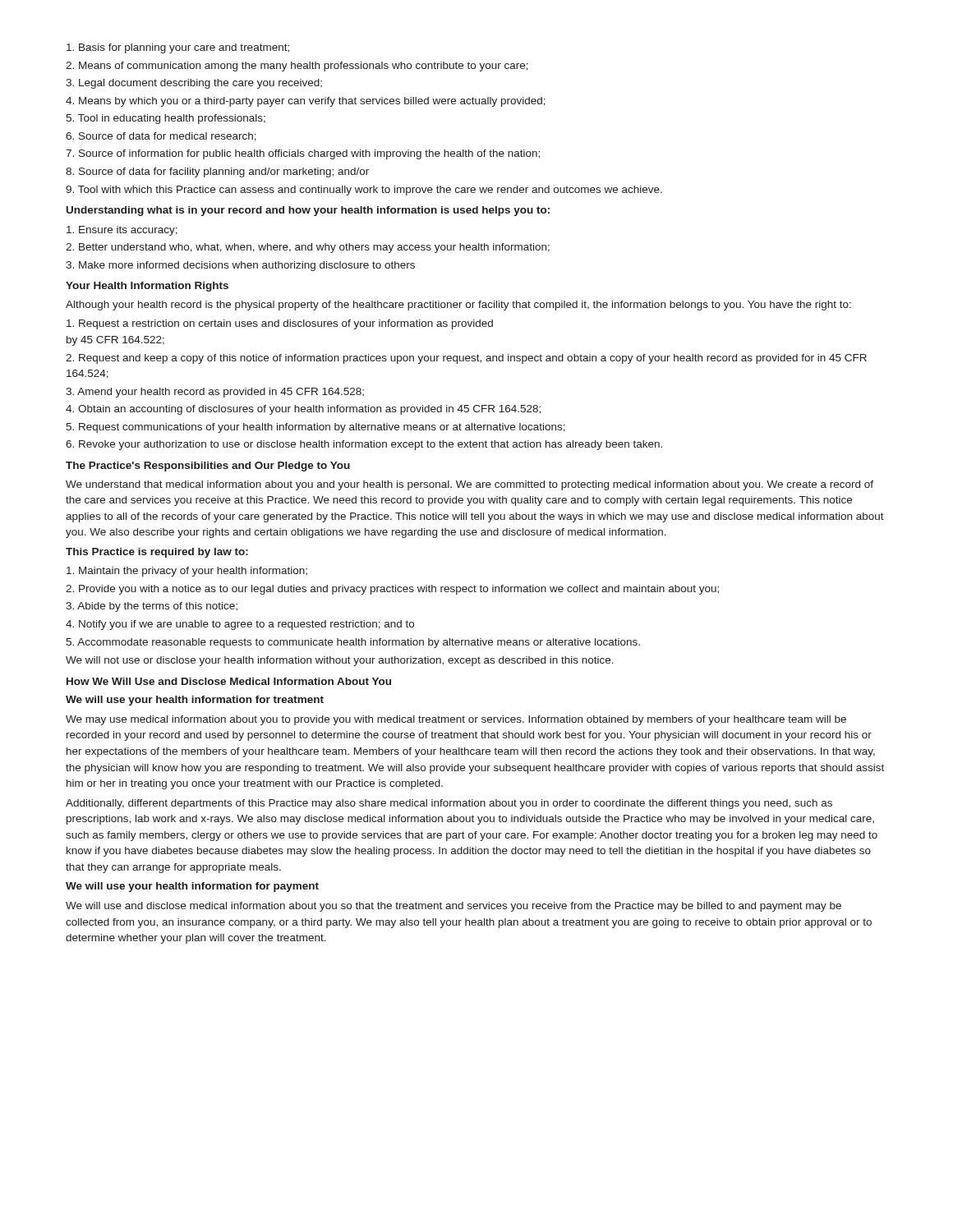Find the text block starting "8. Source of data"
Screen dimensions: 1232x953
coord(217,171)
